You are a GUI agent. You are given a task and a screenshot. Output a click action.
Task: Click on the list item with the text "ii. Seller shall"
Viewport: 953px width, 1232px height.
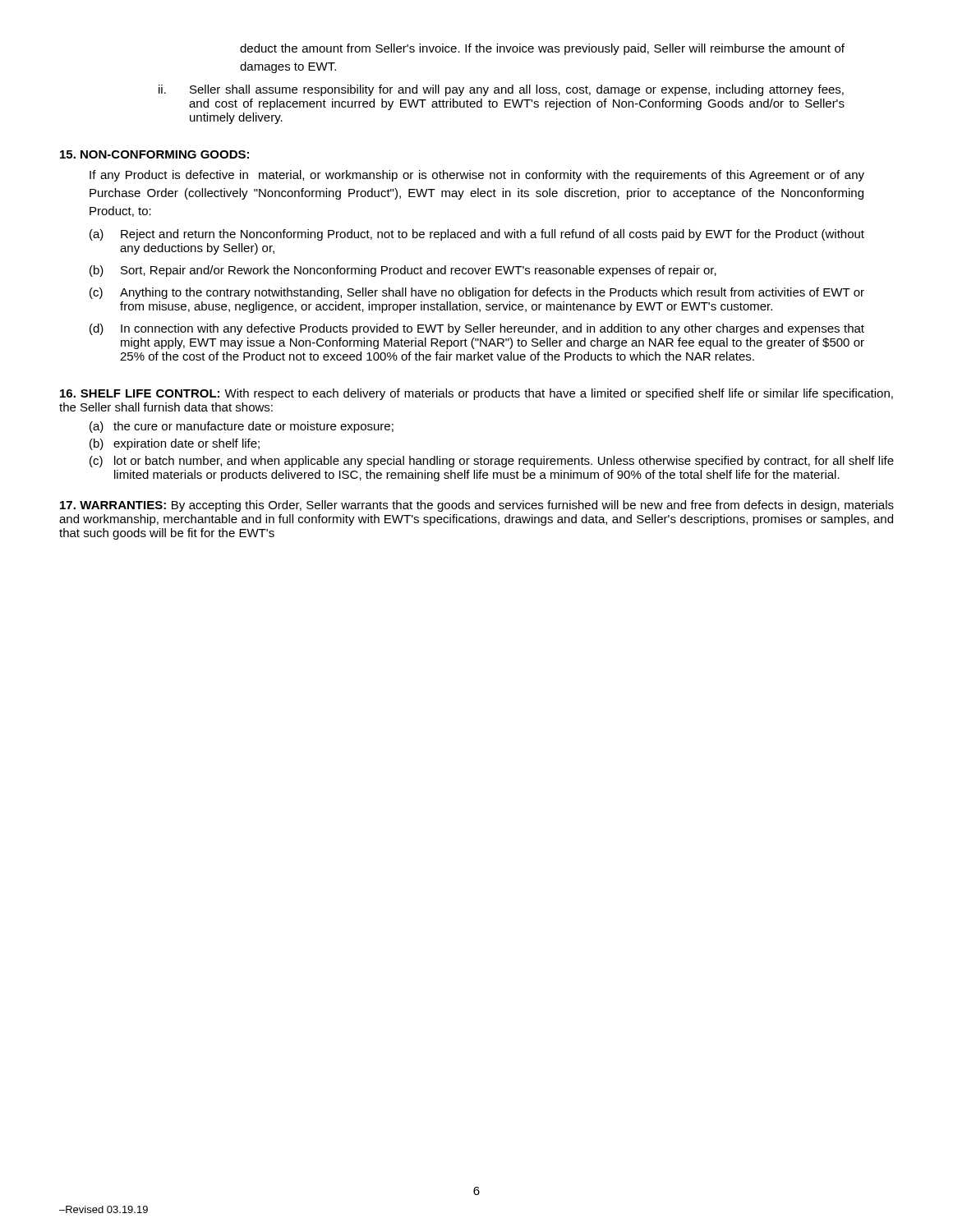501,103
